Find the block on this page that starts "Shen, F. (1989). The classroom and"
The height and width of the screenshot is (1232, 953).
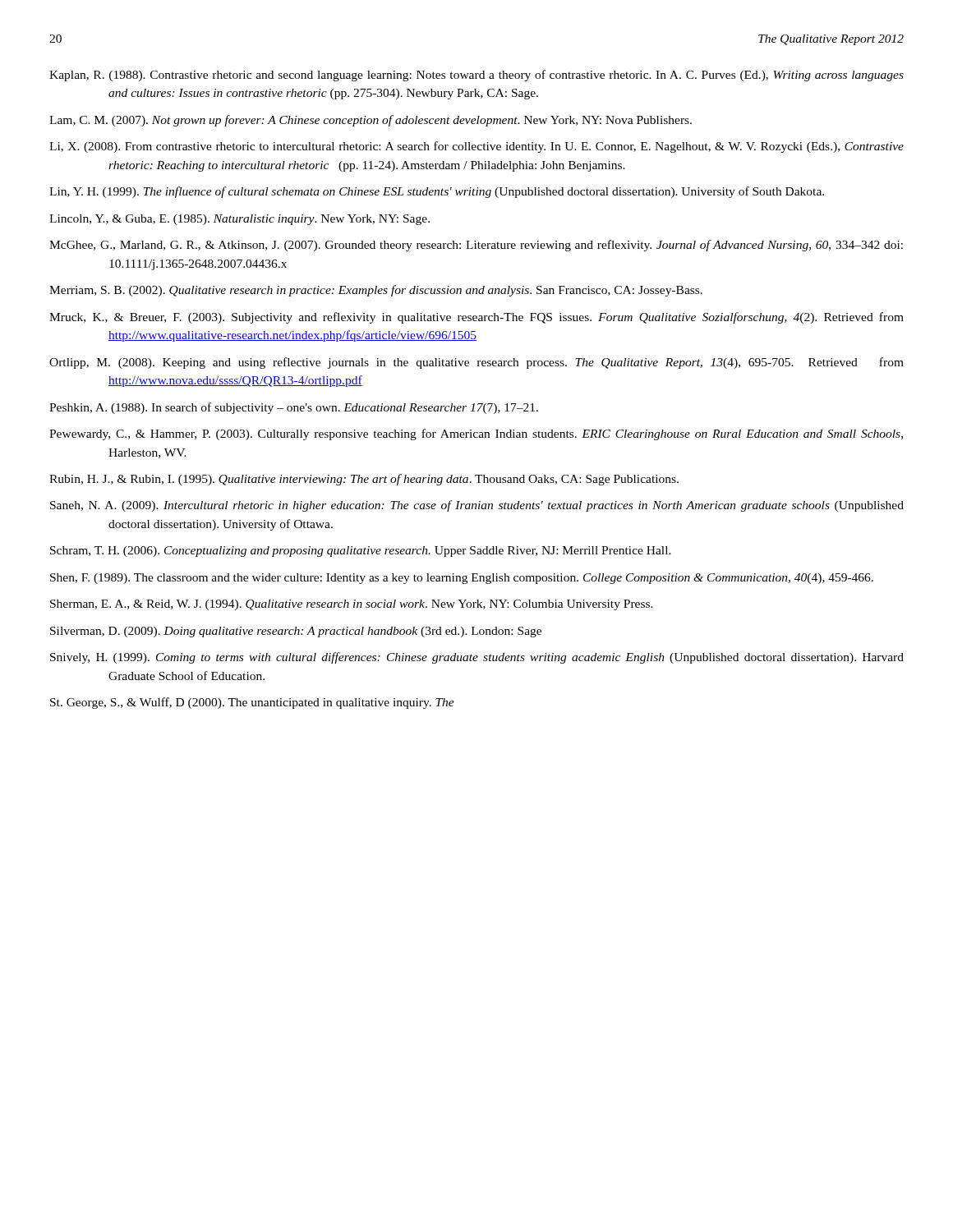click(462, 577)
